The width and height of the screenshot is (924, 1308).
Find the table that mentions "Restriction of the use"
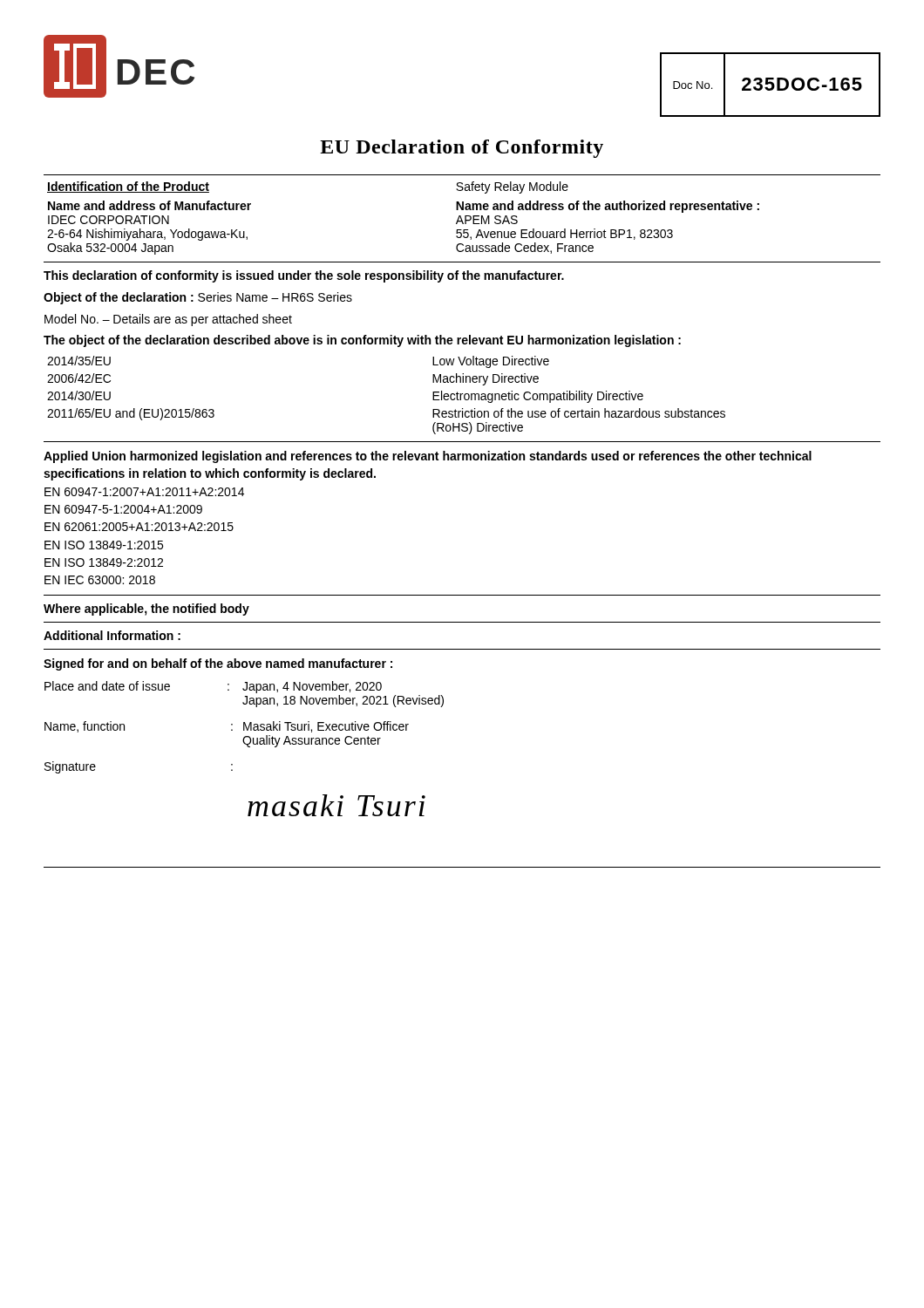(462, 397)
